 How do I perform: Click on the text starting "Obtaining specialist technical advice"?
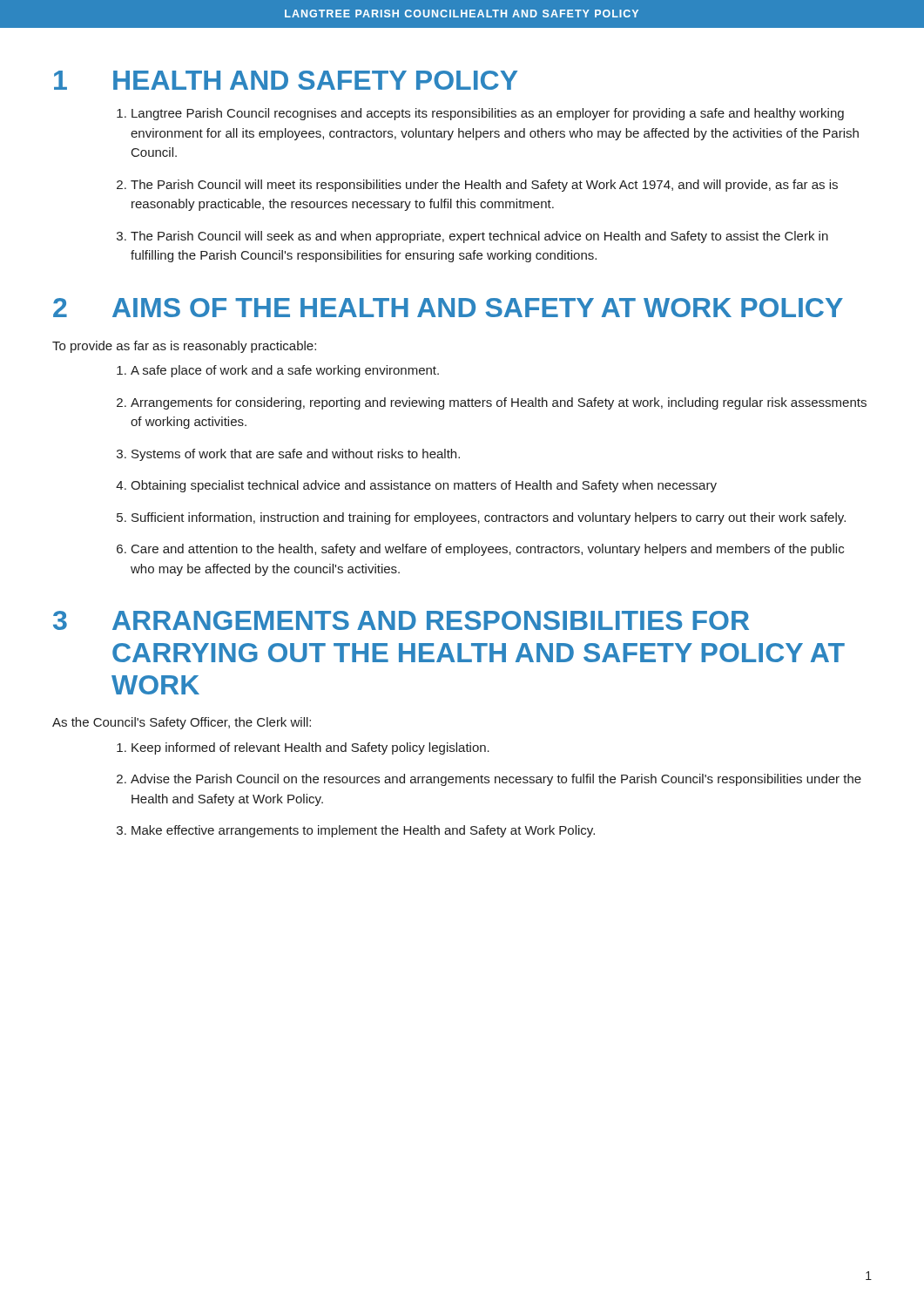point(424,485)
